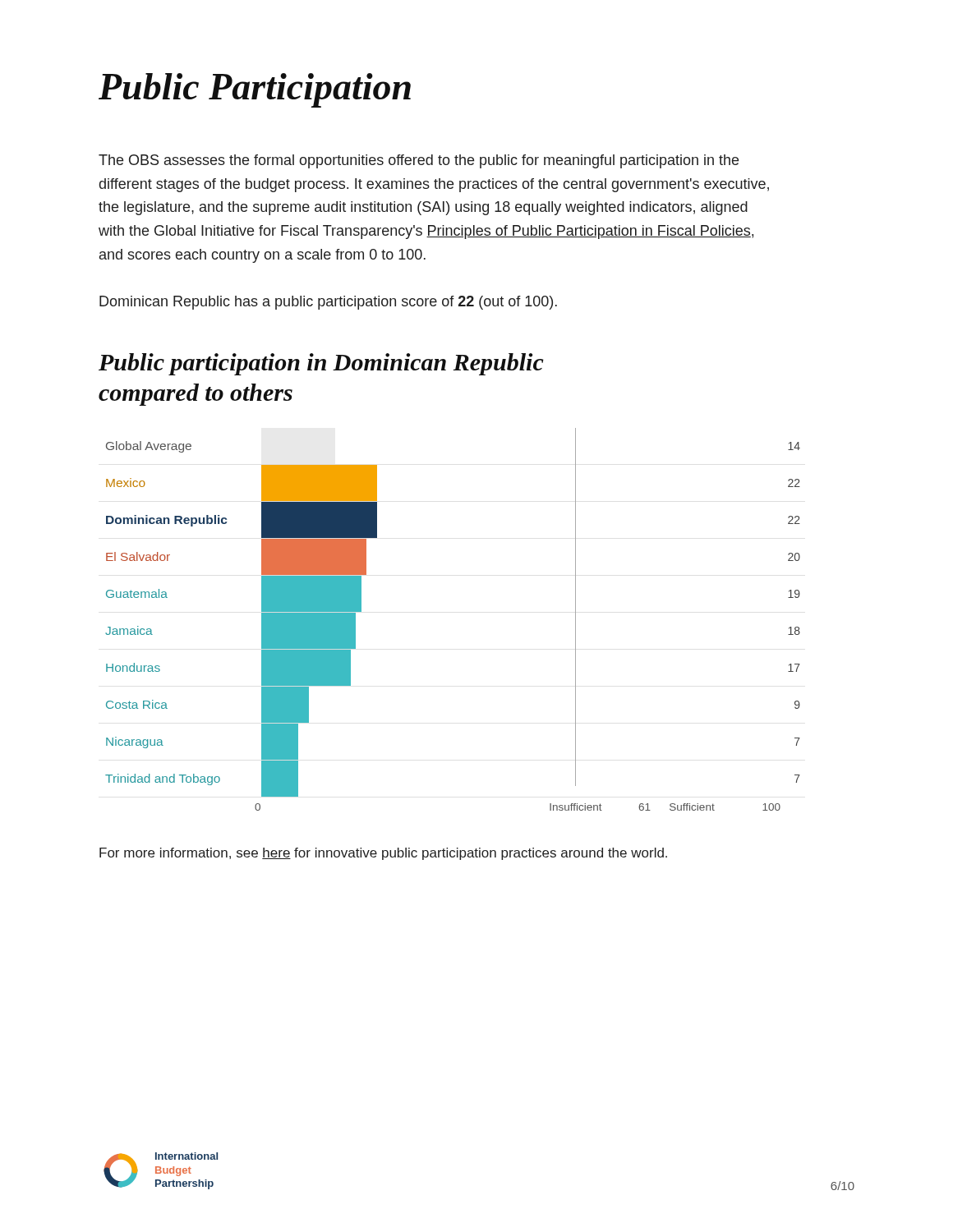Locate the text block starting "Public Participation"
The width and height of the screenshot is (953, 1232).
pos(255,87)
